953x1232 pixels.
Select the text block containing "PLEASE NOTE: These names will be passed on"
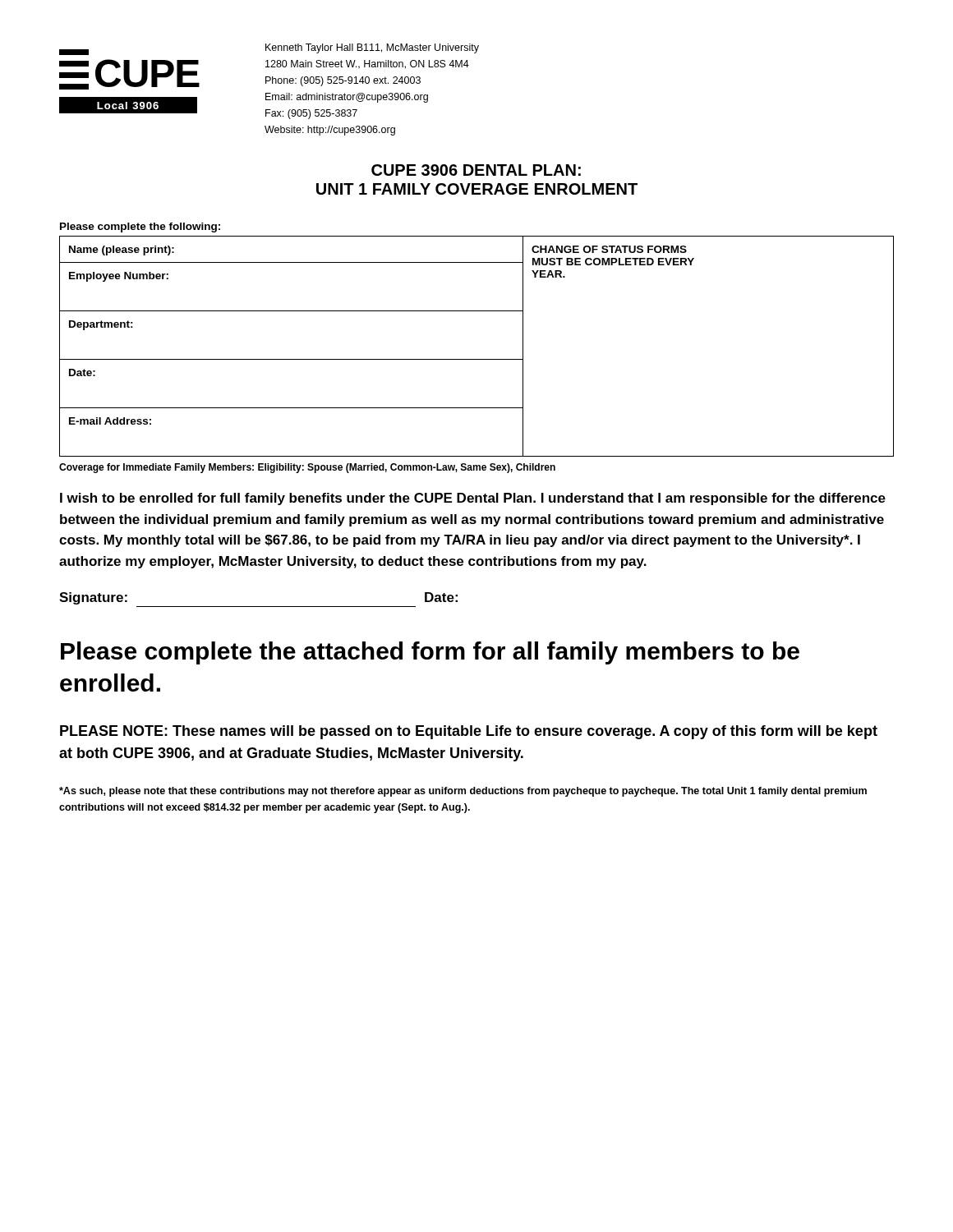[x=468, y=742]
